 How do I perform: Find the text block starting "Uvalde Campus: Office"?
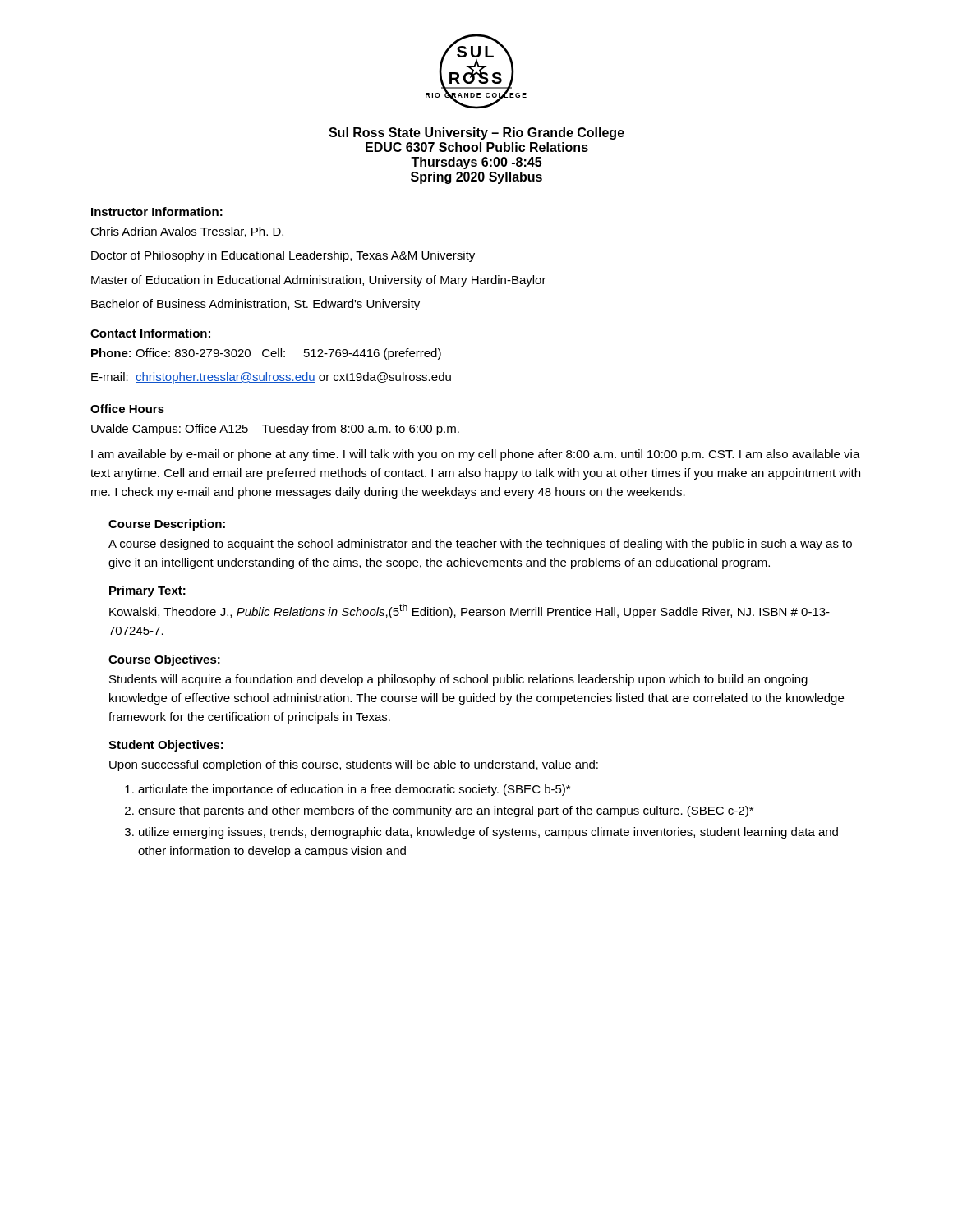pyautogui.click(x=275, y=428)
